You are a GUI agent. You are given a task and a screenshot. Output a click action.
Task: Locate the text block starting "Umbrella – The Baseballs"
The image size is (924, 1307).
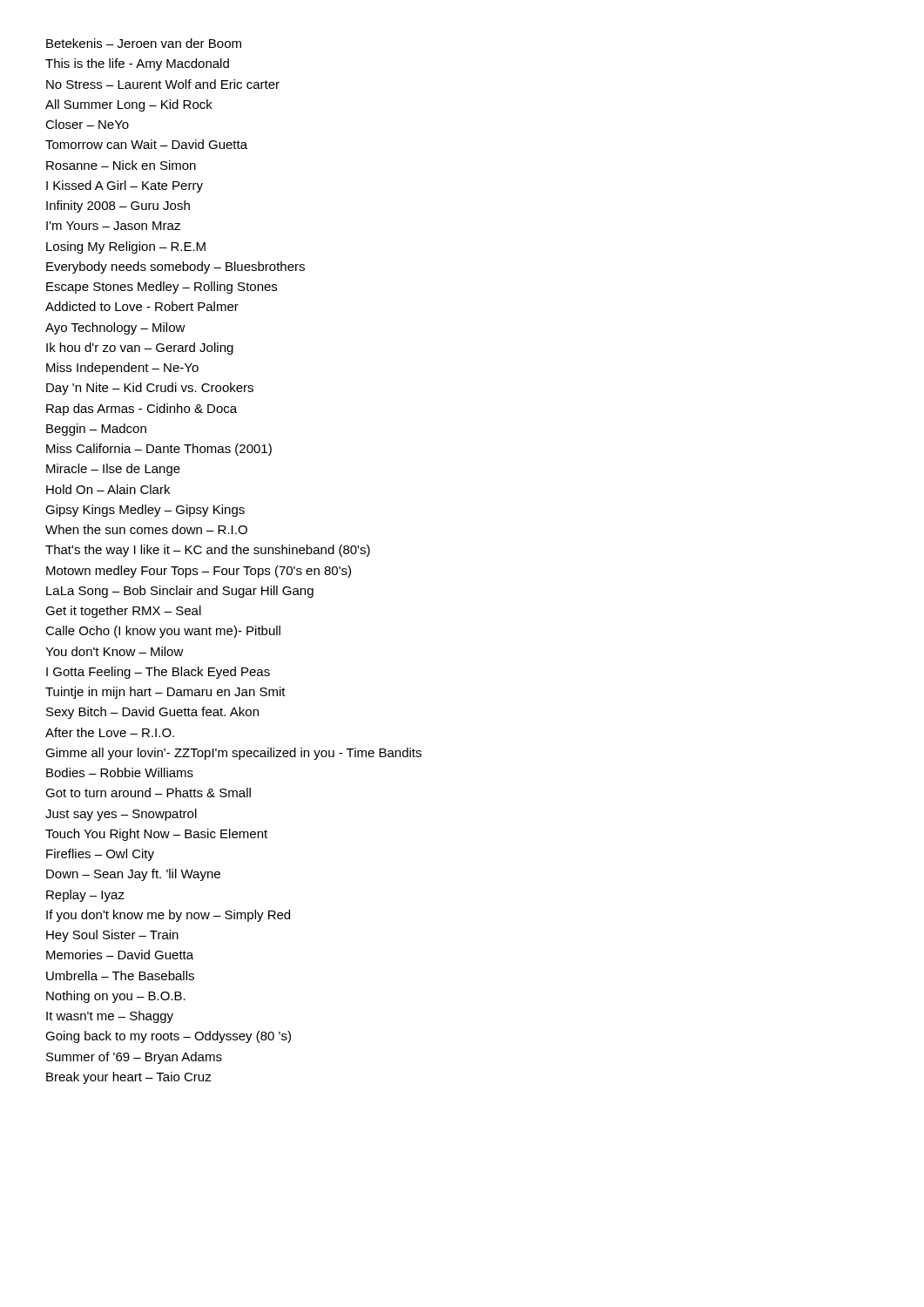click(x=120, y=975)
